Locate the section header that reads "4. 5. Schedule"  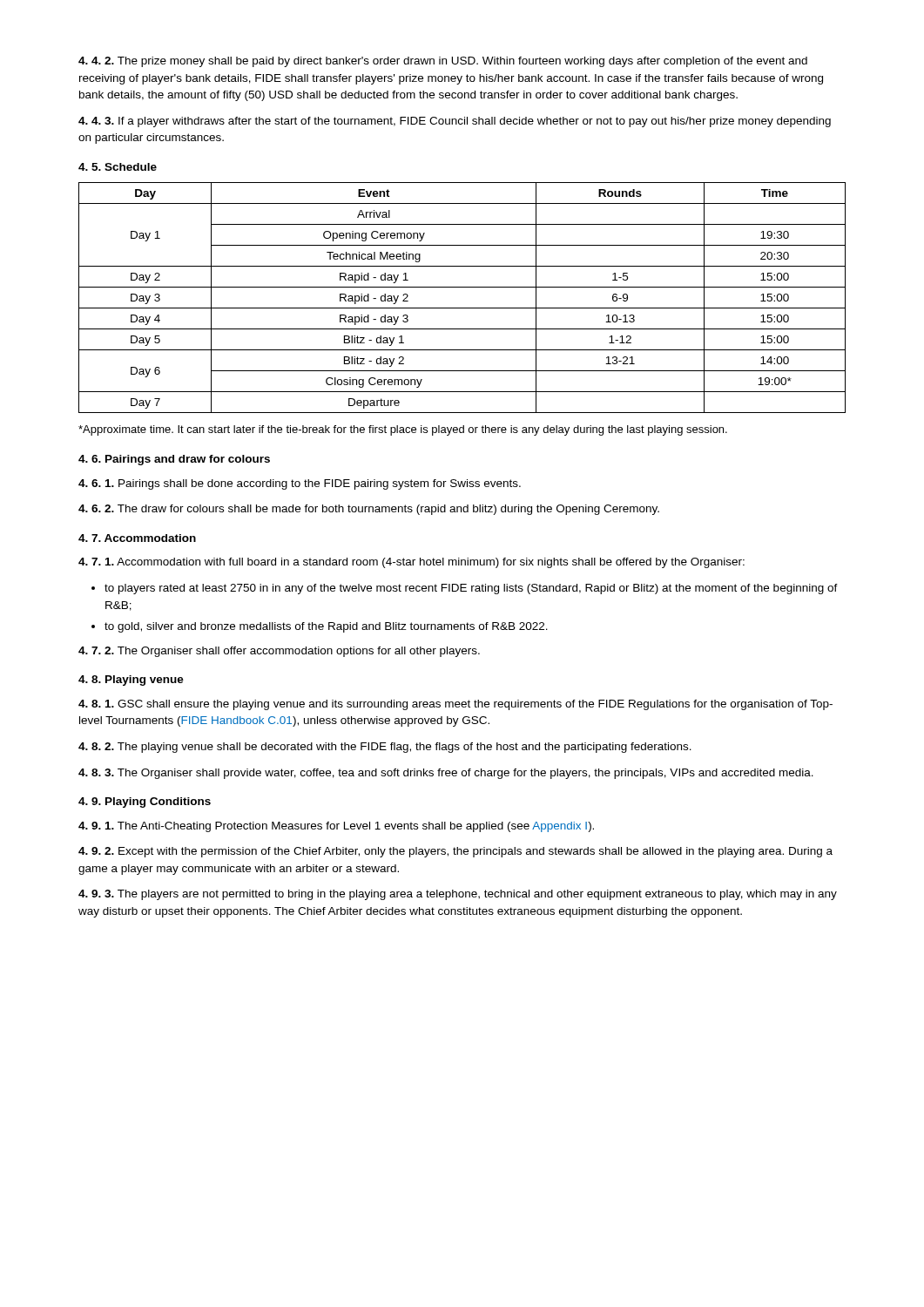coord(118,167)
